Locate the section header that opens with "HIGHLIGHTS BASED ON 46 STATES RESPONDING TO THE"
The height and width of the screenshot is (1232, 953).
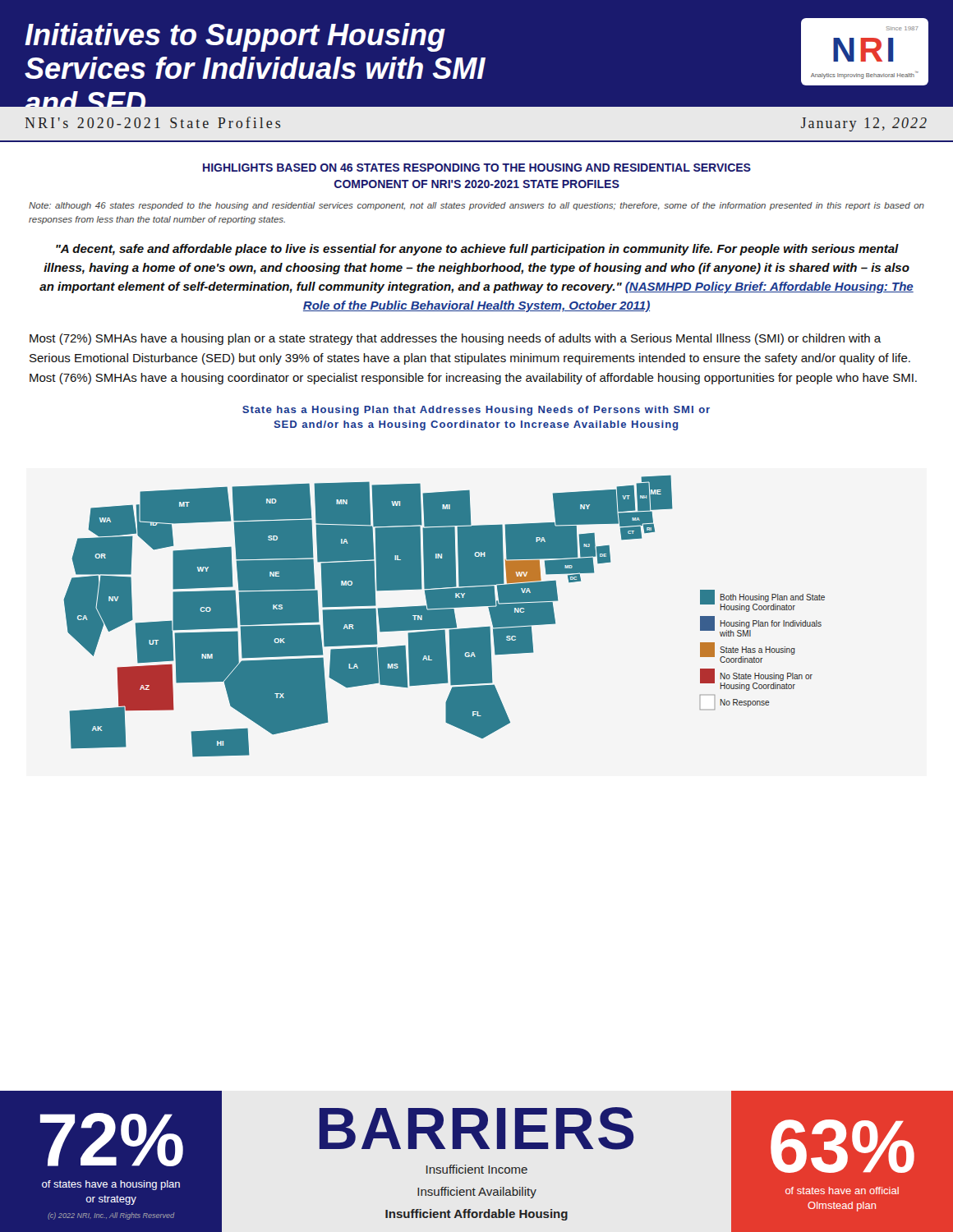[476, 176]
